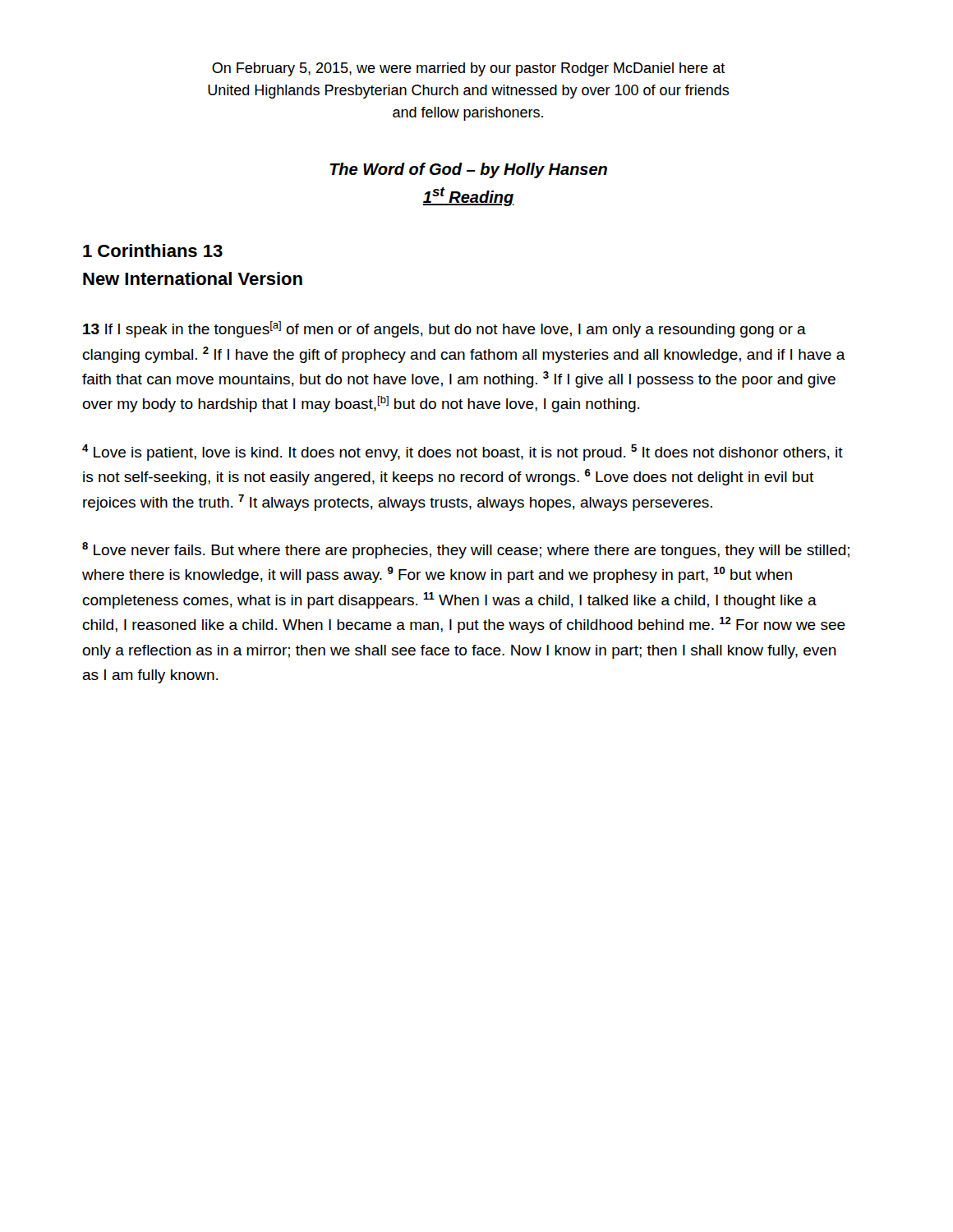Locate the title that opens with "The Word of God – by"

pyautogui.click(x=468, y=183)
